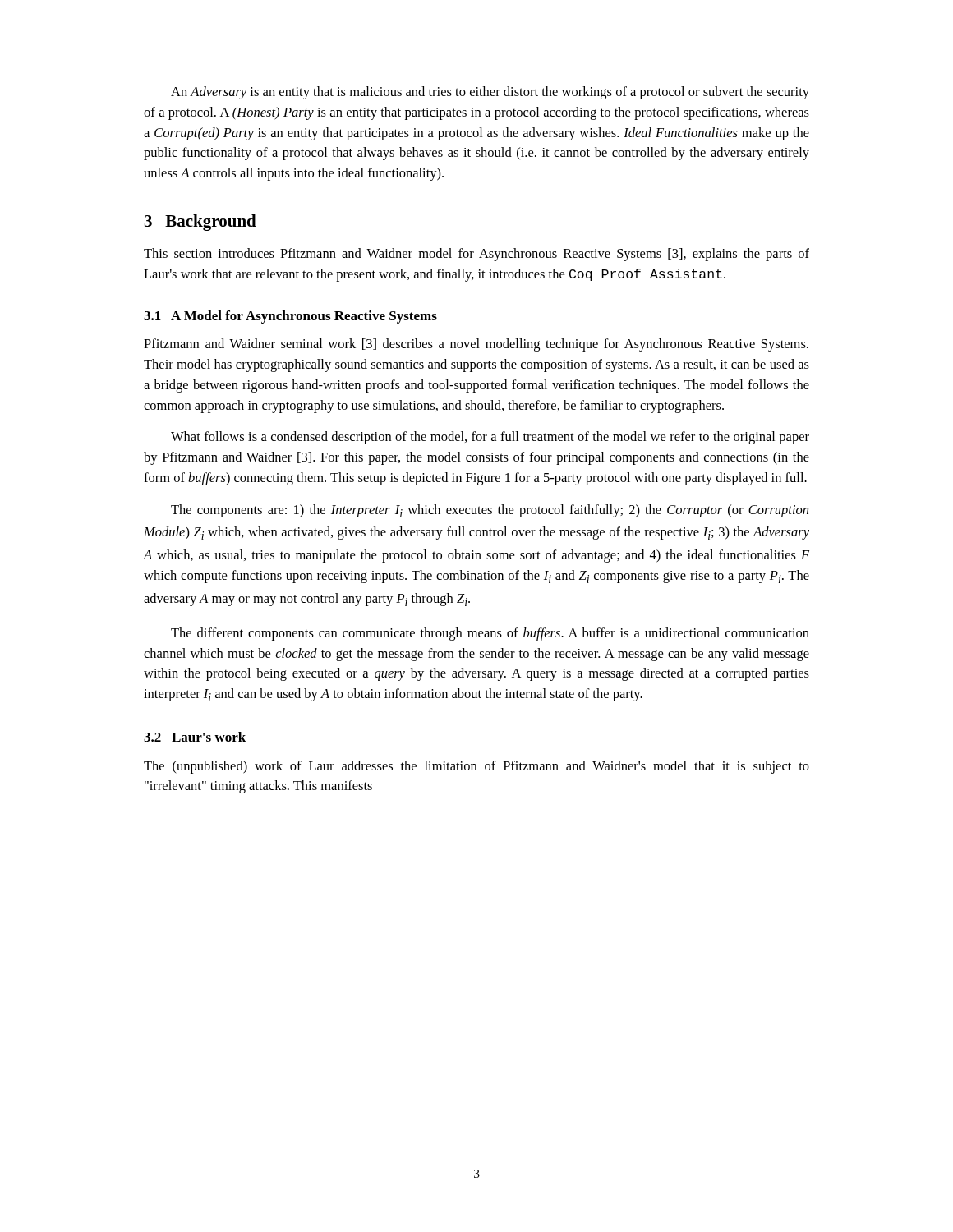Screen dimensions: 1232x953
Task: Locate the section header that says "3.2 Laur's work"
Action: (195, 737)
